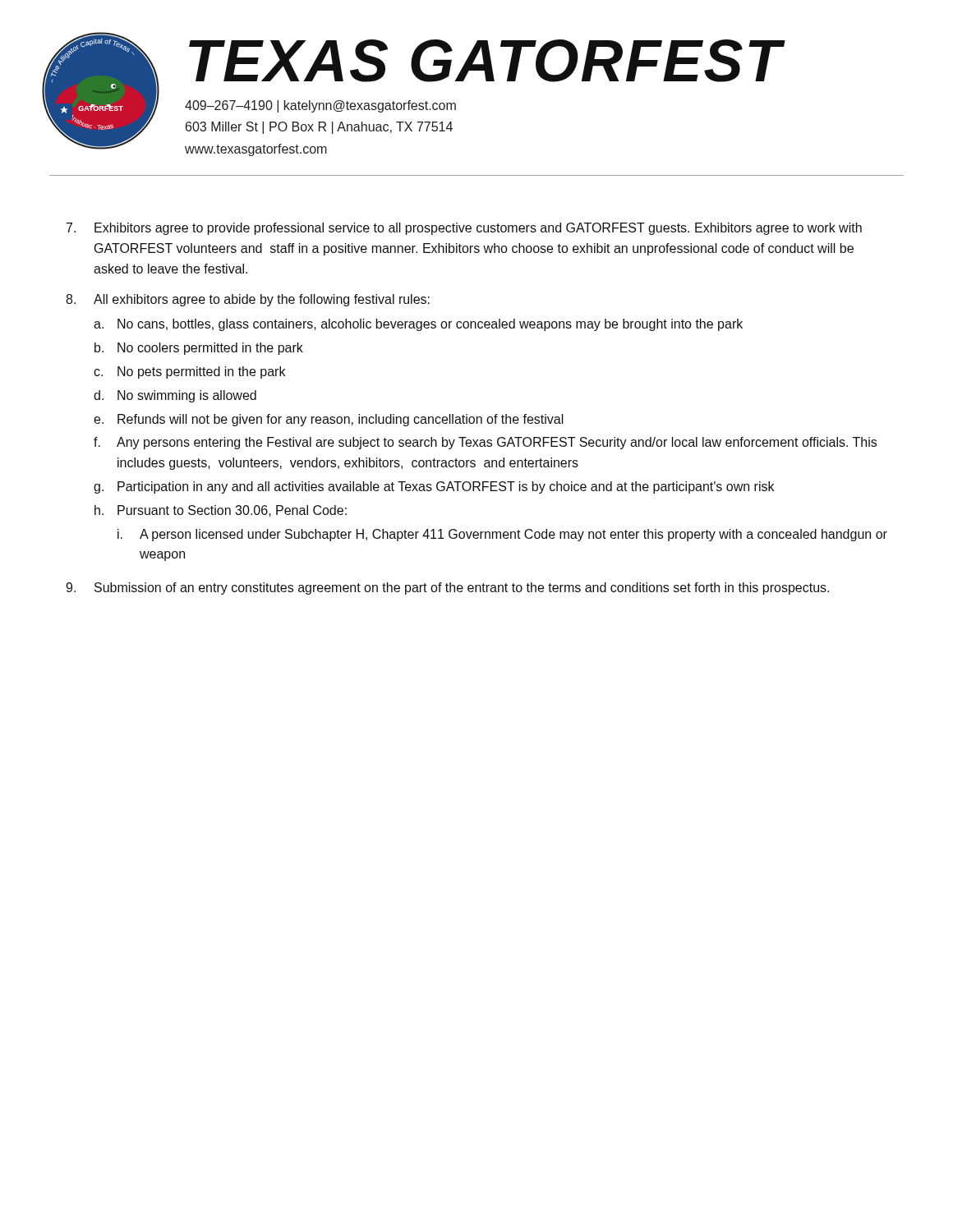Click on the list item that reads "b. No coolers permitted in the"
The width and height of the screenshot is (953, 1232).
click(x=199, y=349)
